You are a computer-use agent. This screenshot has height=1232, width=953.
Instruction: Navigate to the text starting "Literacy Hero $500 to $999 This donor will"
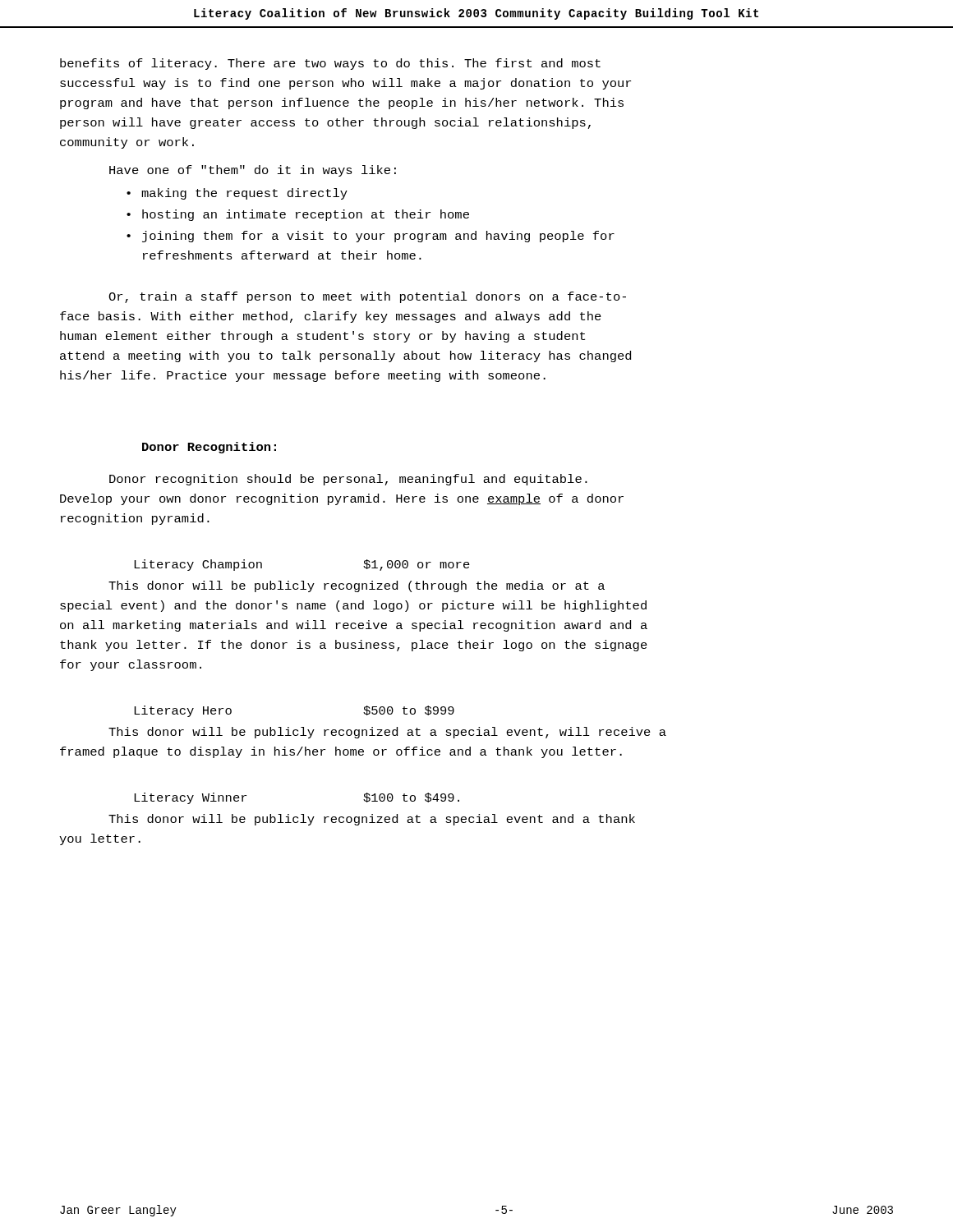pyautogui.click(x=476, y=731)
